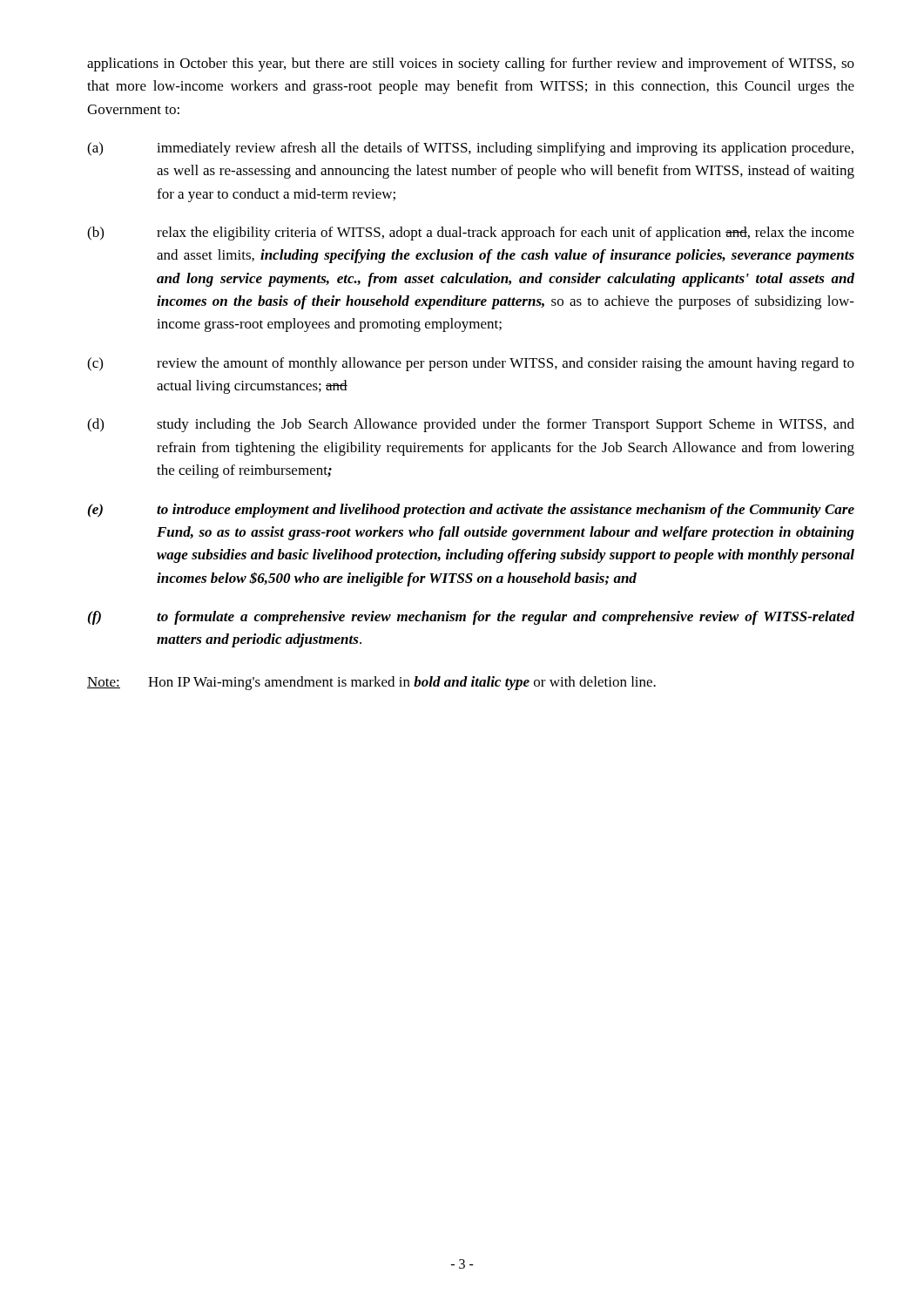924x1307 pixels.
Task: Click the passage that begins "(c) review the amount of monthly"
Action: pyautogui.click(x=471, y=375)
